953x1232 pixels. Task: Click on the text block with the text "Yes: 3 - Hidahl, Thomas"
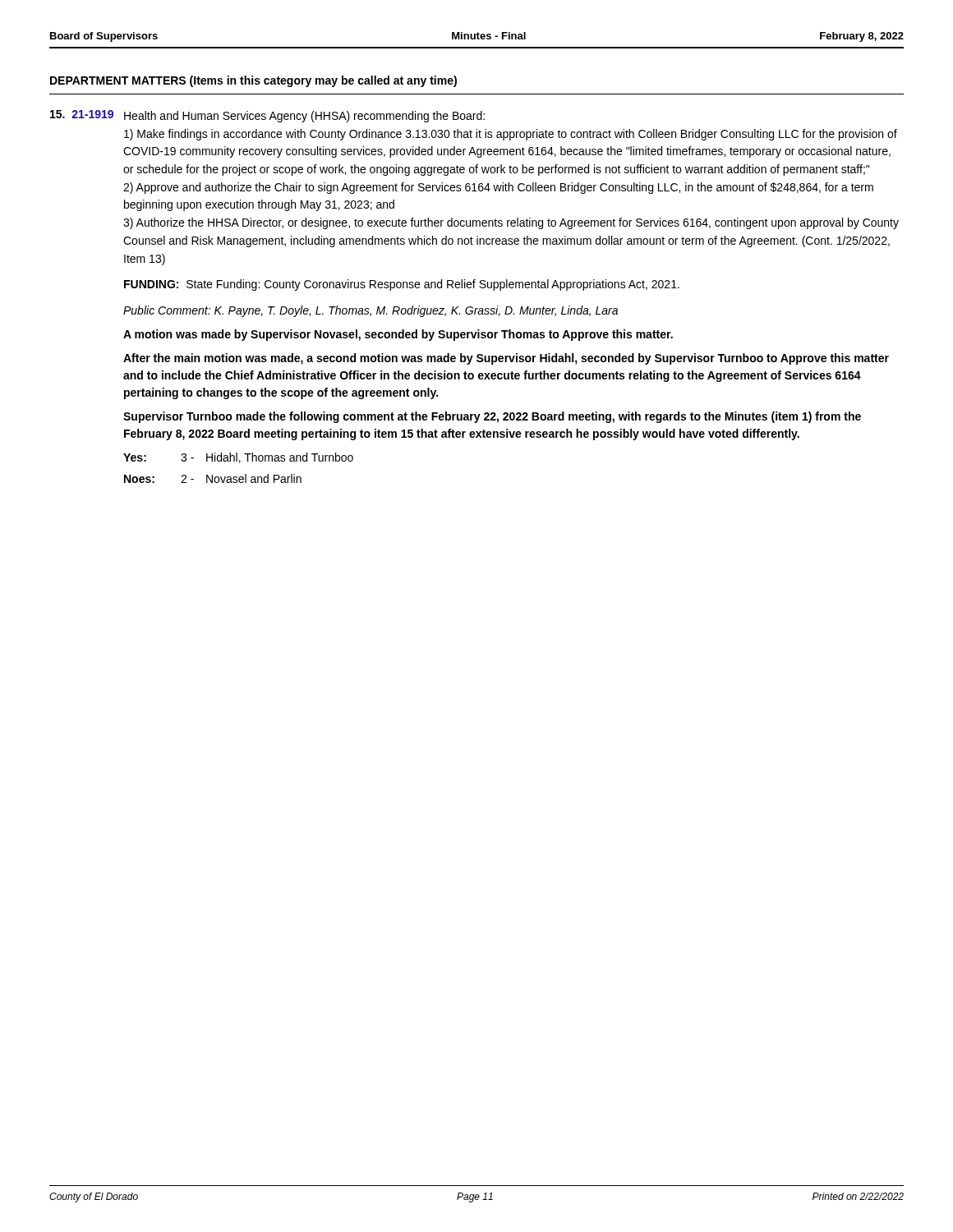coord(238,458)
